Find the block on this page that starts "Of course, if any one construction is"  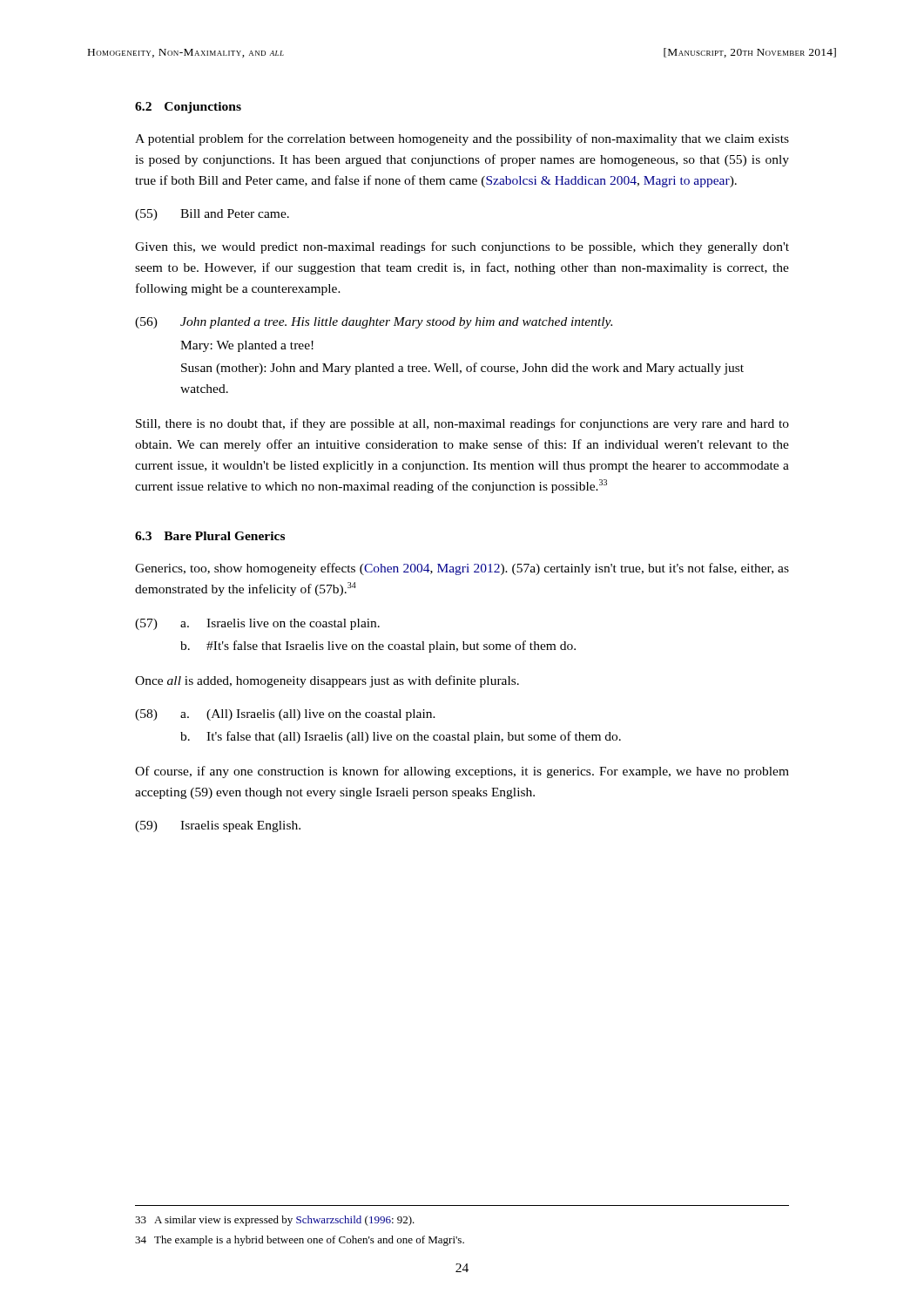tap(462, 781)
